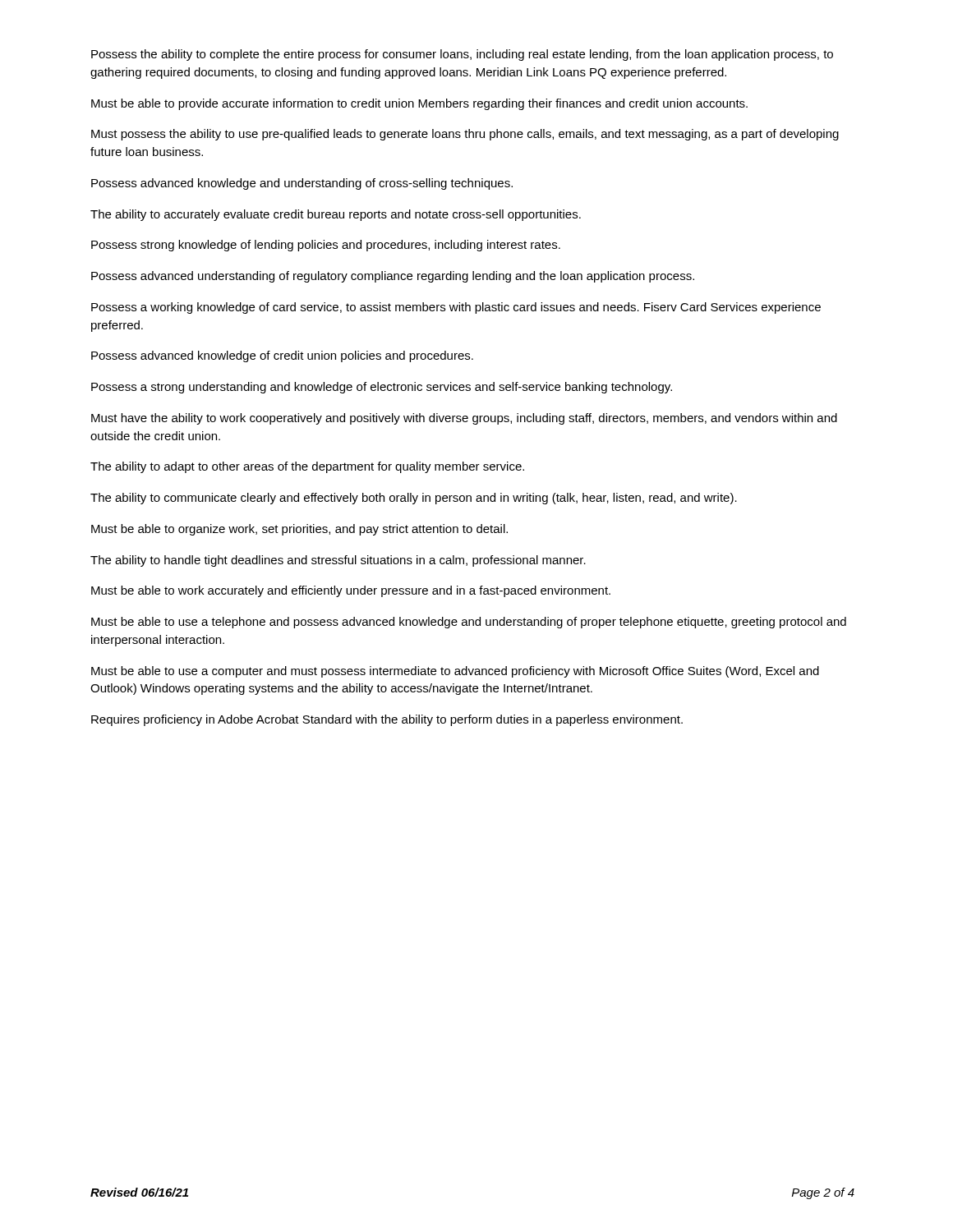Click on the passage starting "The ability to accurately evaluate credit"
The width and height of the screenshot is (953, 1232).
coord(336,214)
